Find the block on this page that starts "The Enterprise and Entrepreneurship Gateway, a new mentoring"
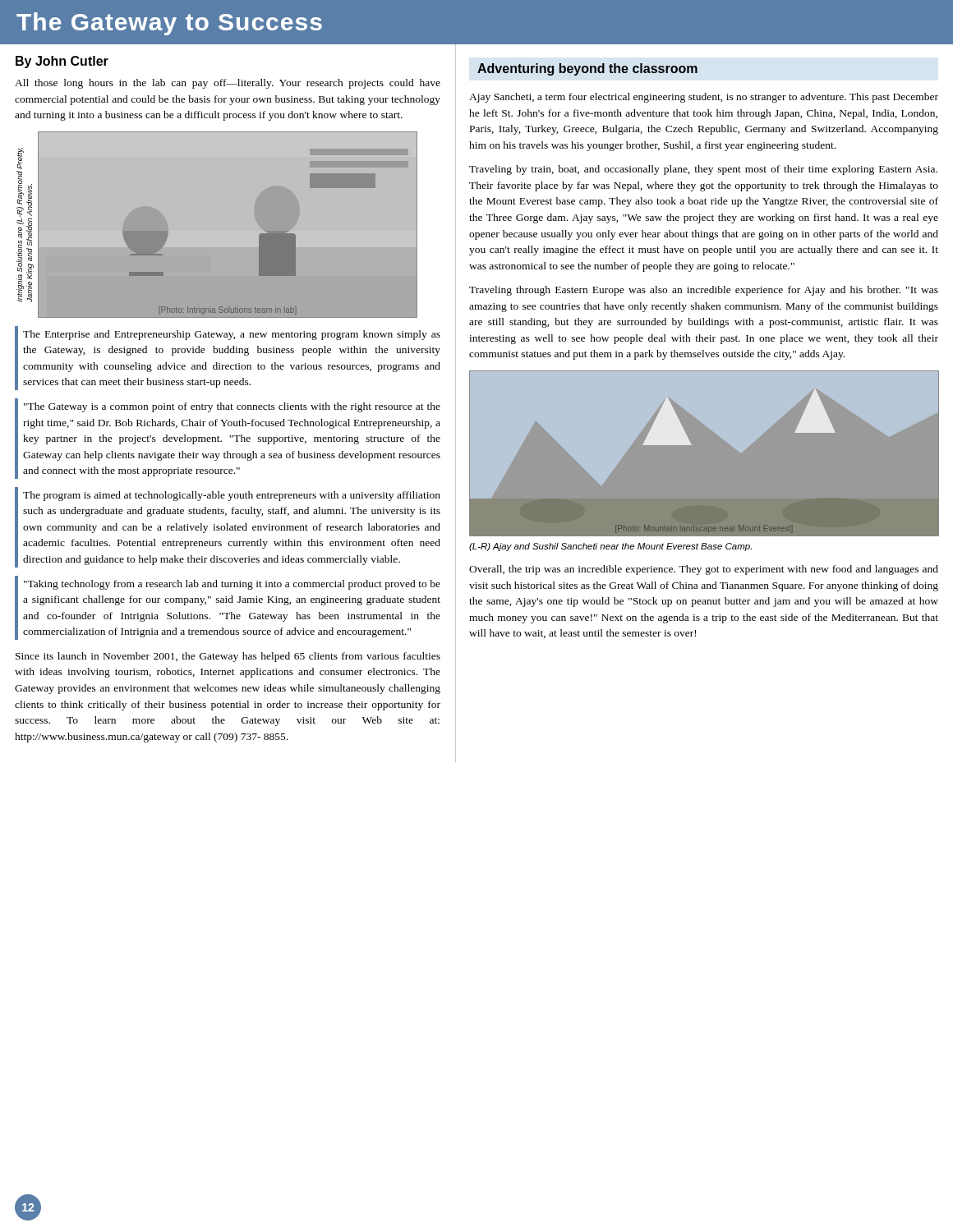 [232, 358]
